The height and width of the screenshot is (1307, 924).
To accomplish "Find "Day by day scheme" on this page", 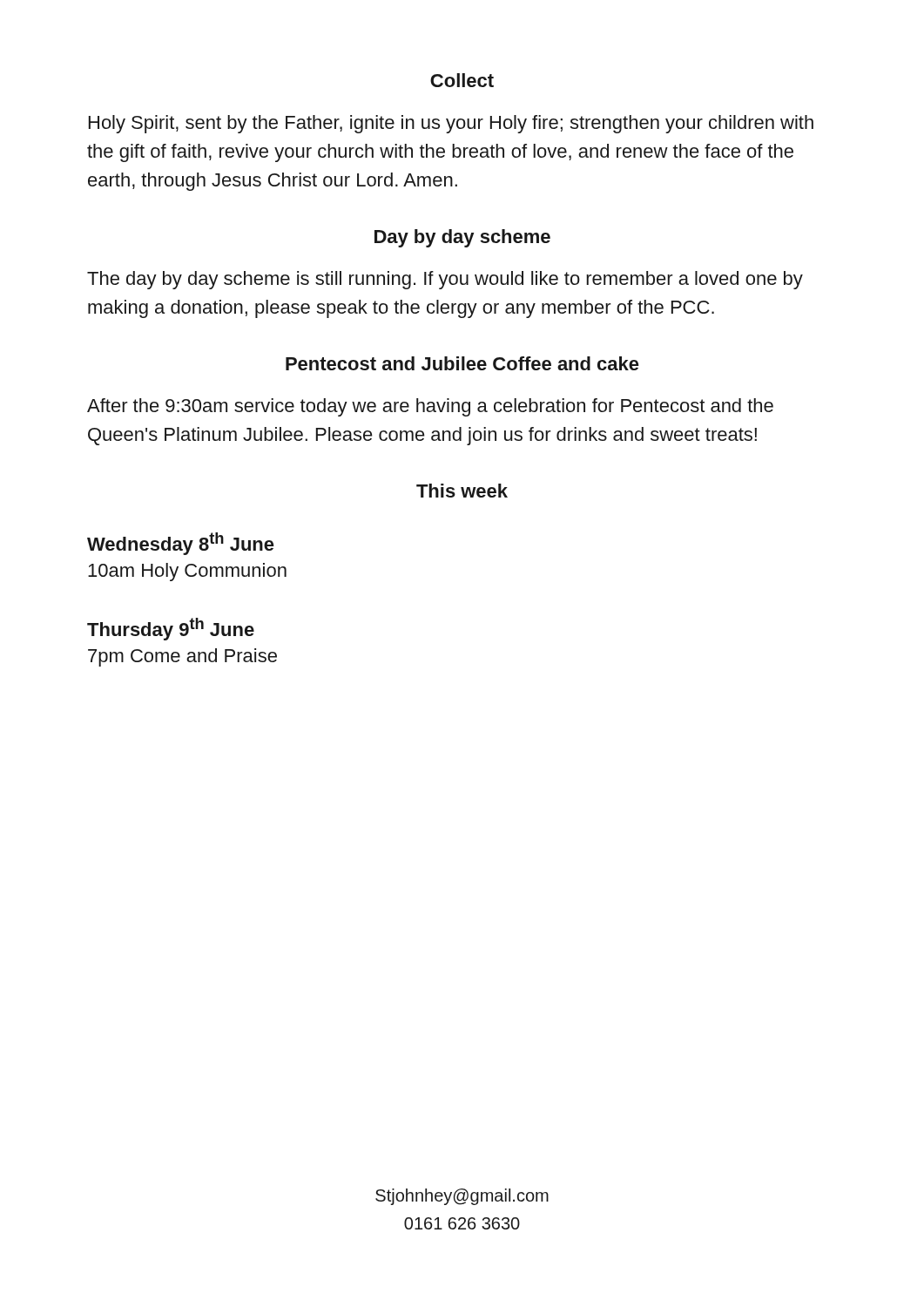I will click(462, 237).
